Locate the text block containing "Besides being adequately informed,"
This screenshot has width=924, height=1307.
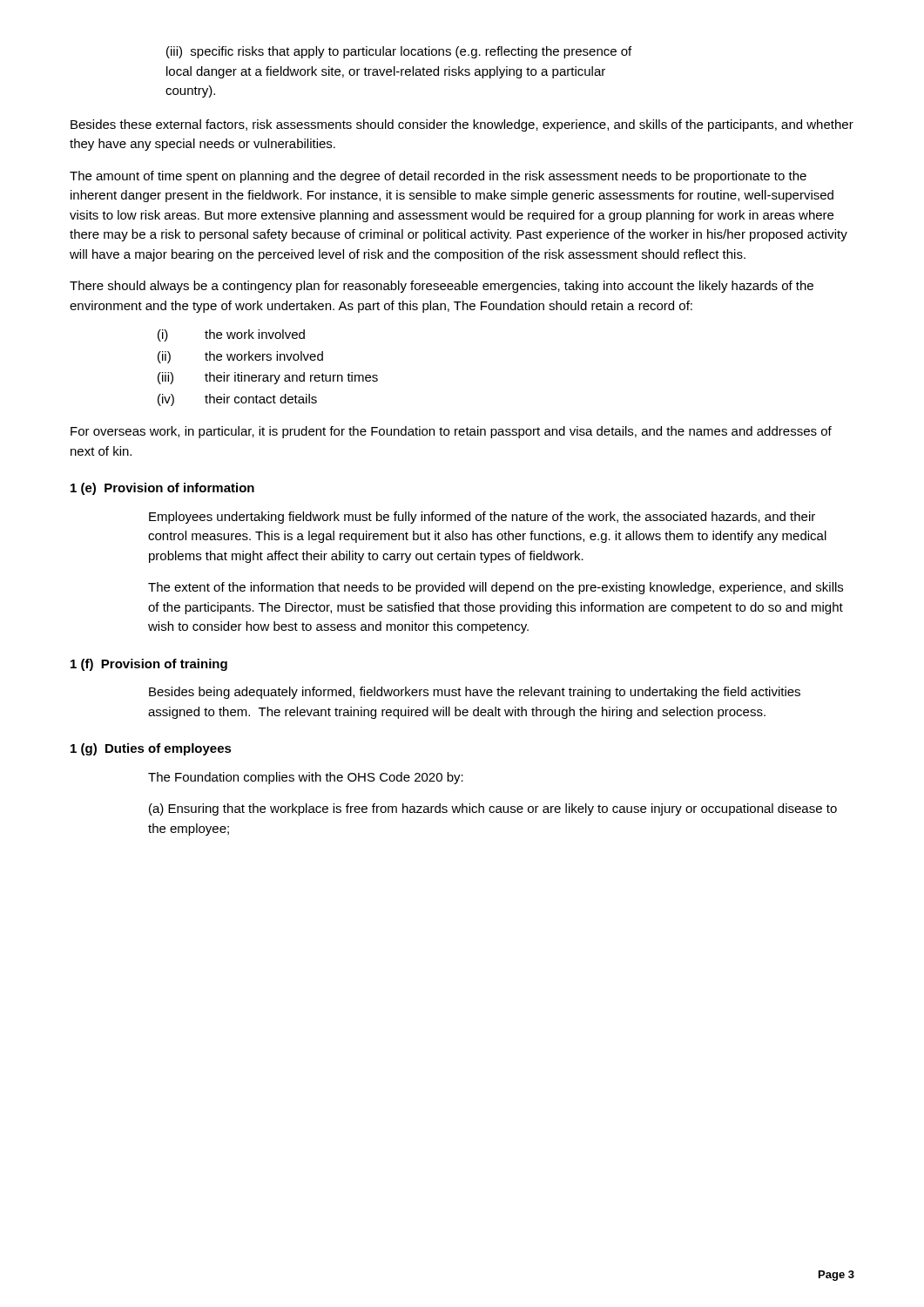tap(474, 701)
